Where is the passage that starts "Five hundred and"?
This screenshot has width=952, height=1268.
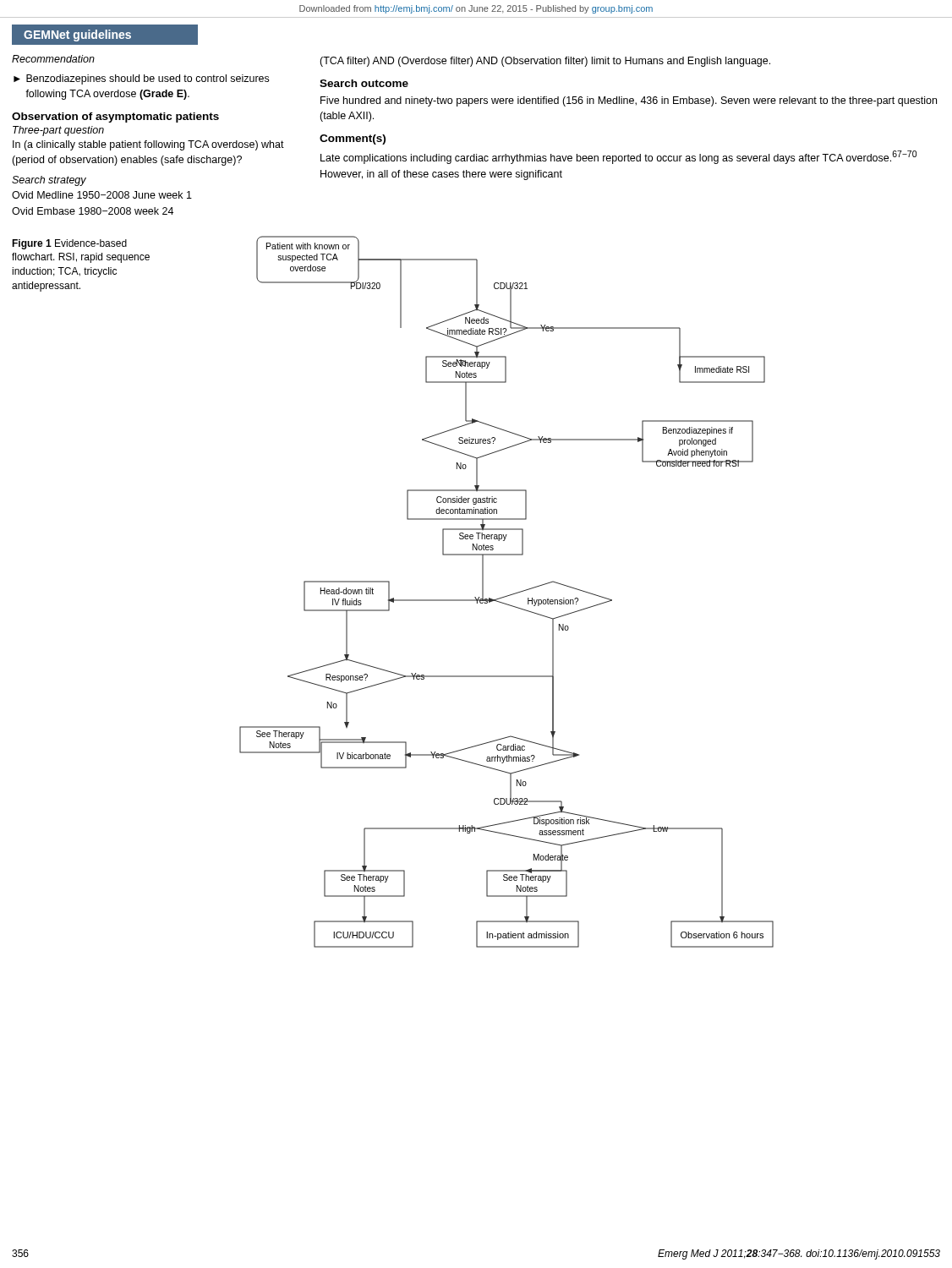point(629,108)
